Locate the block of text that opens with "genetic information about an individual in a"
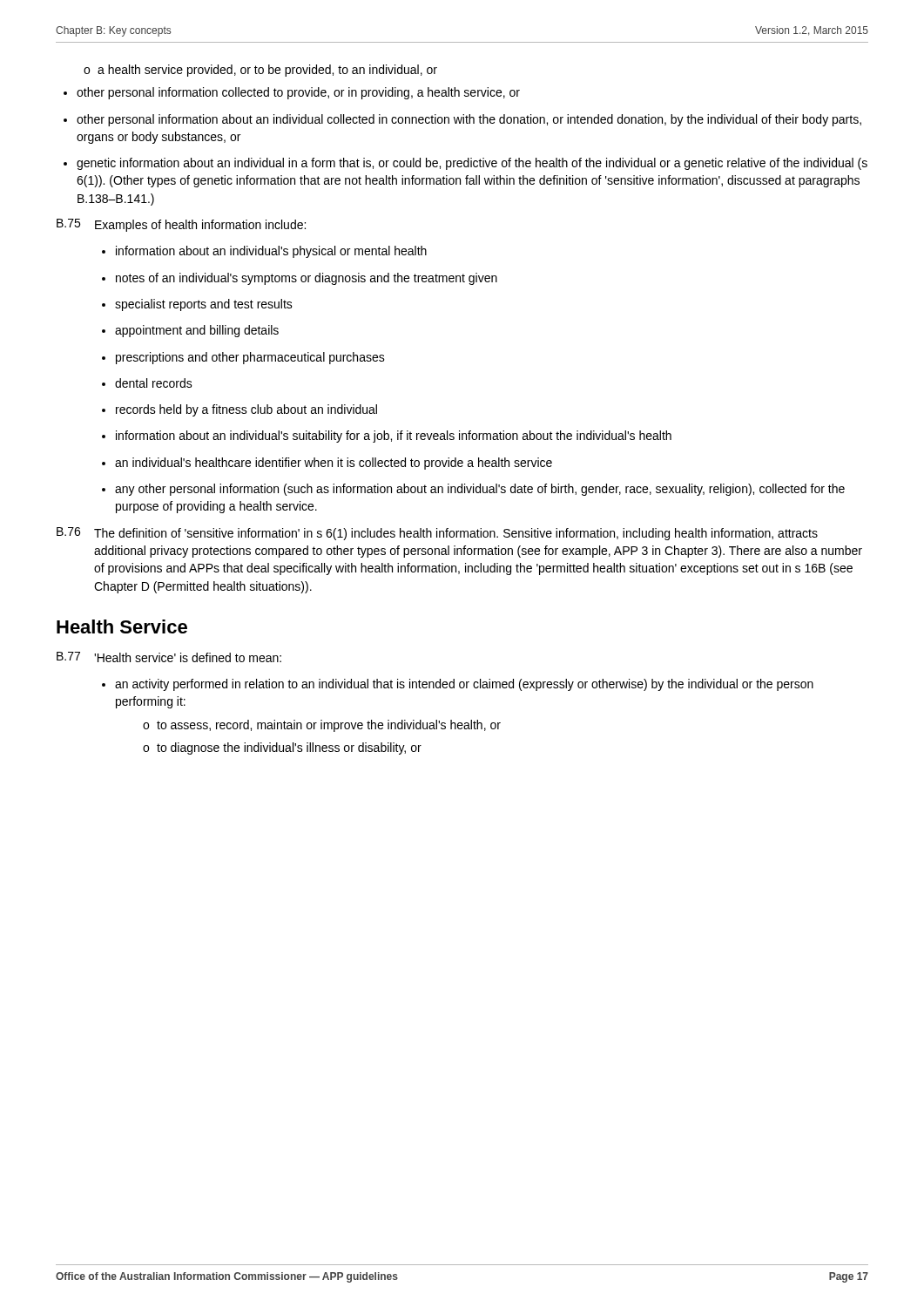 462,181
